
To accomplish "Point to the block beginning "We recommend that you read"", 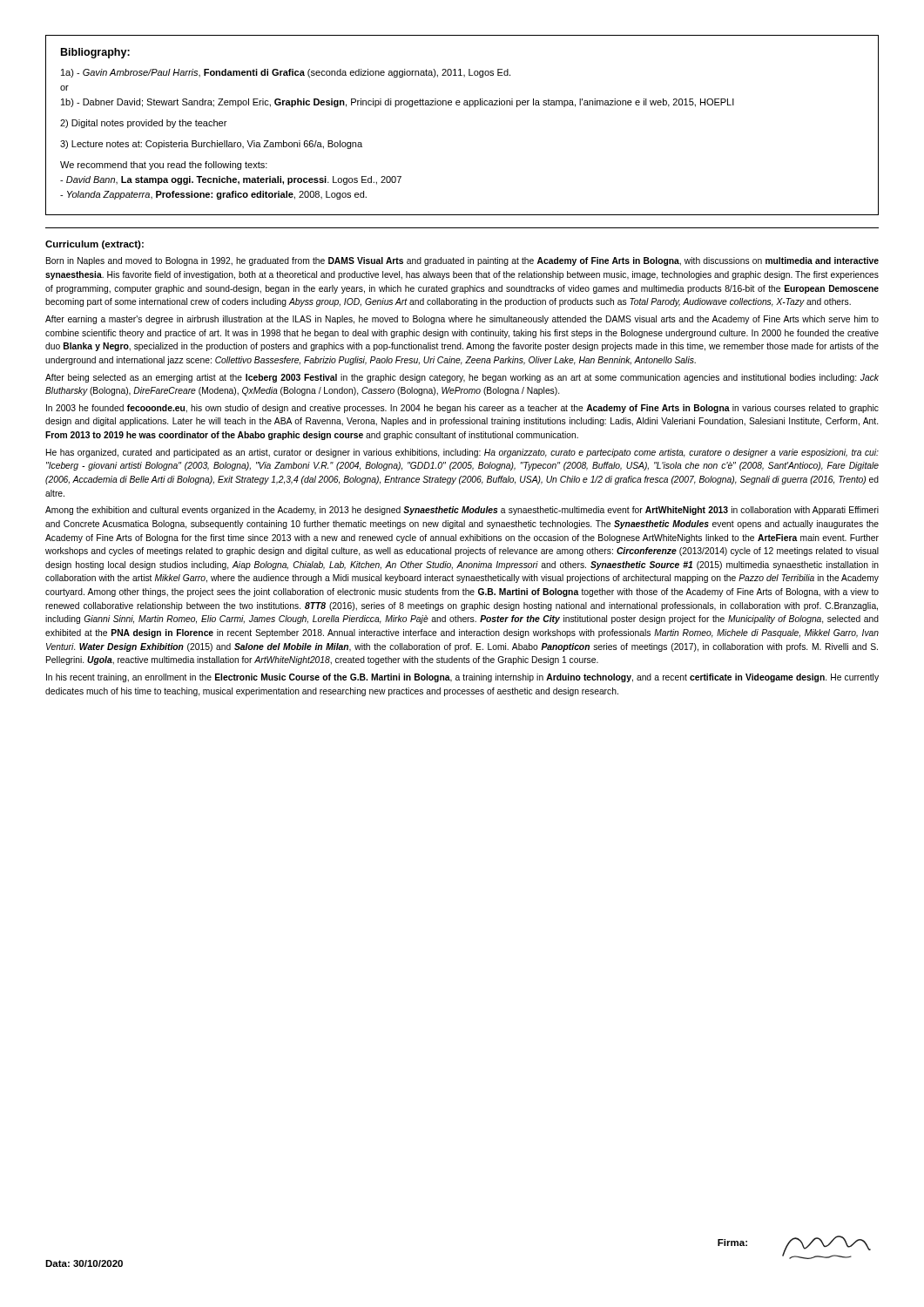I will [x=231, y=180].
